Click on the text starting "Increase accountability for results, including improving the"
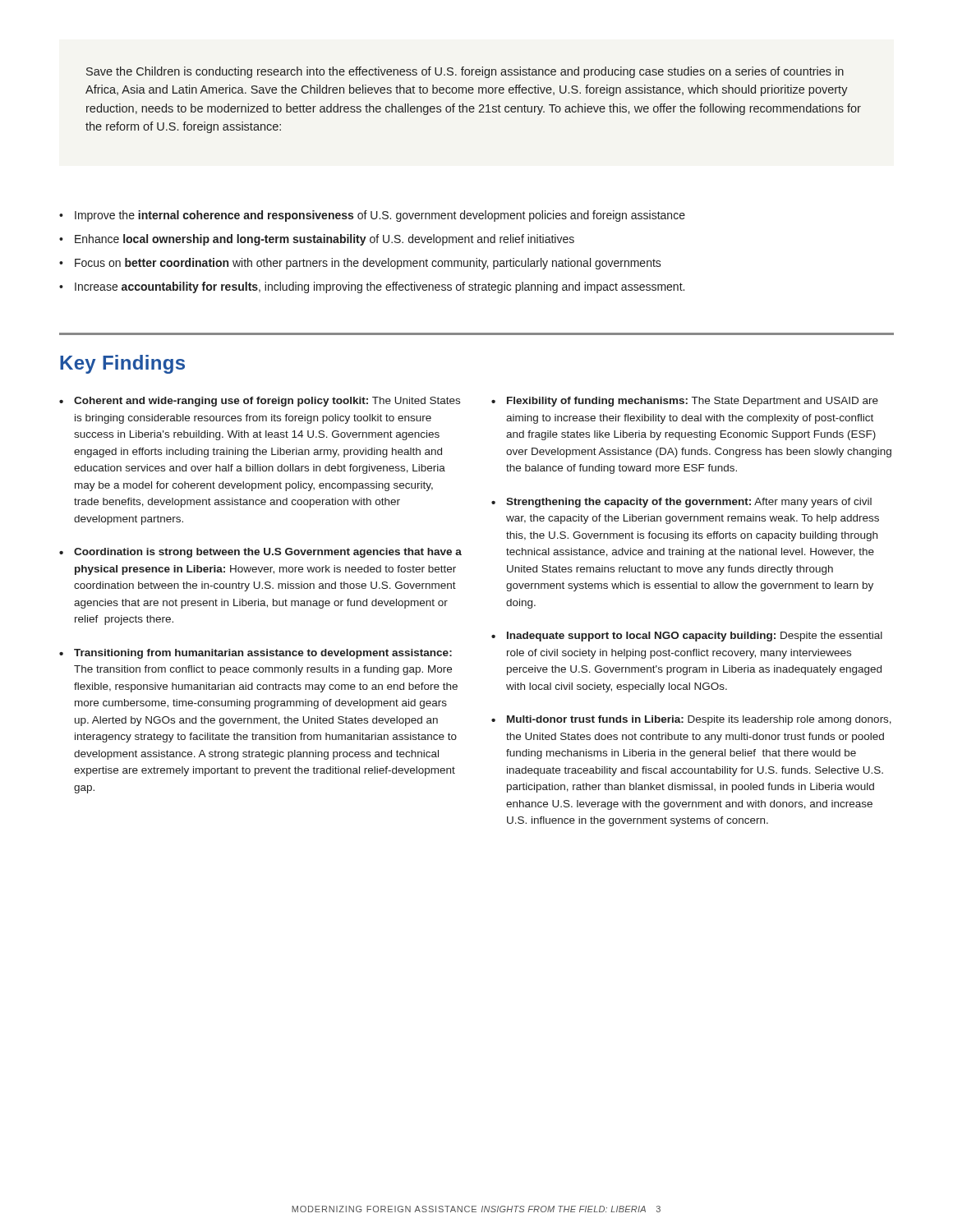Screen dimensions: 1232x953 [x=380, y=287]
